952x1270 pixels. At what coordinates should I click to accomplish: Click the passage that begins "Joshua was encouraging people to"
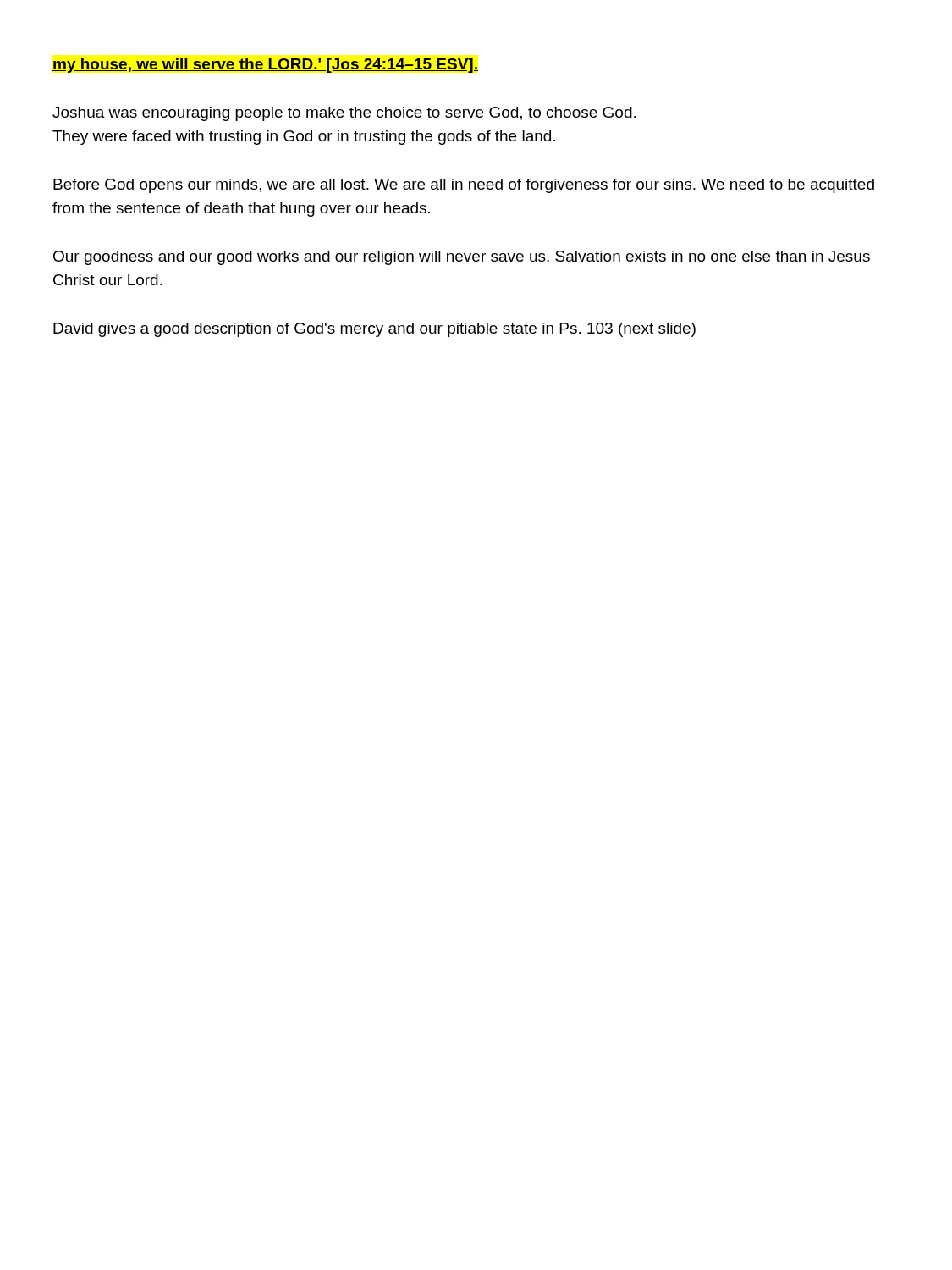coord(345,124)
